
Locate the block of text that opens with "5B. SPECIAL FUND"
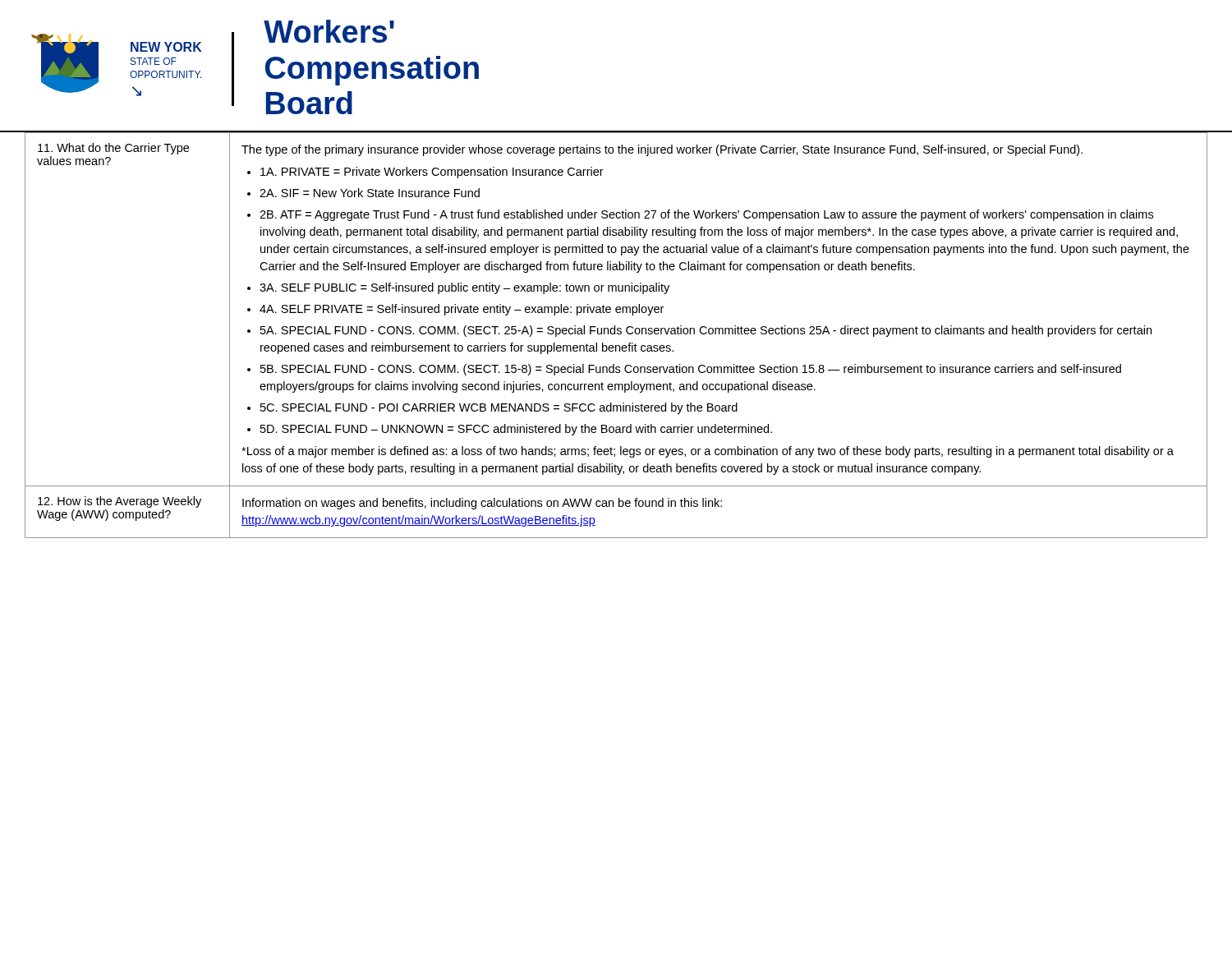click(x=691, y=378)
